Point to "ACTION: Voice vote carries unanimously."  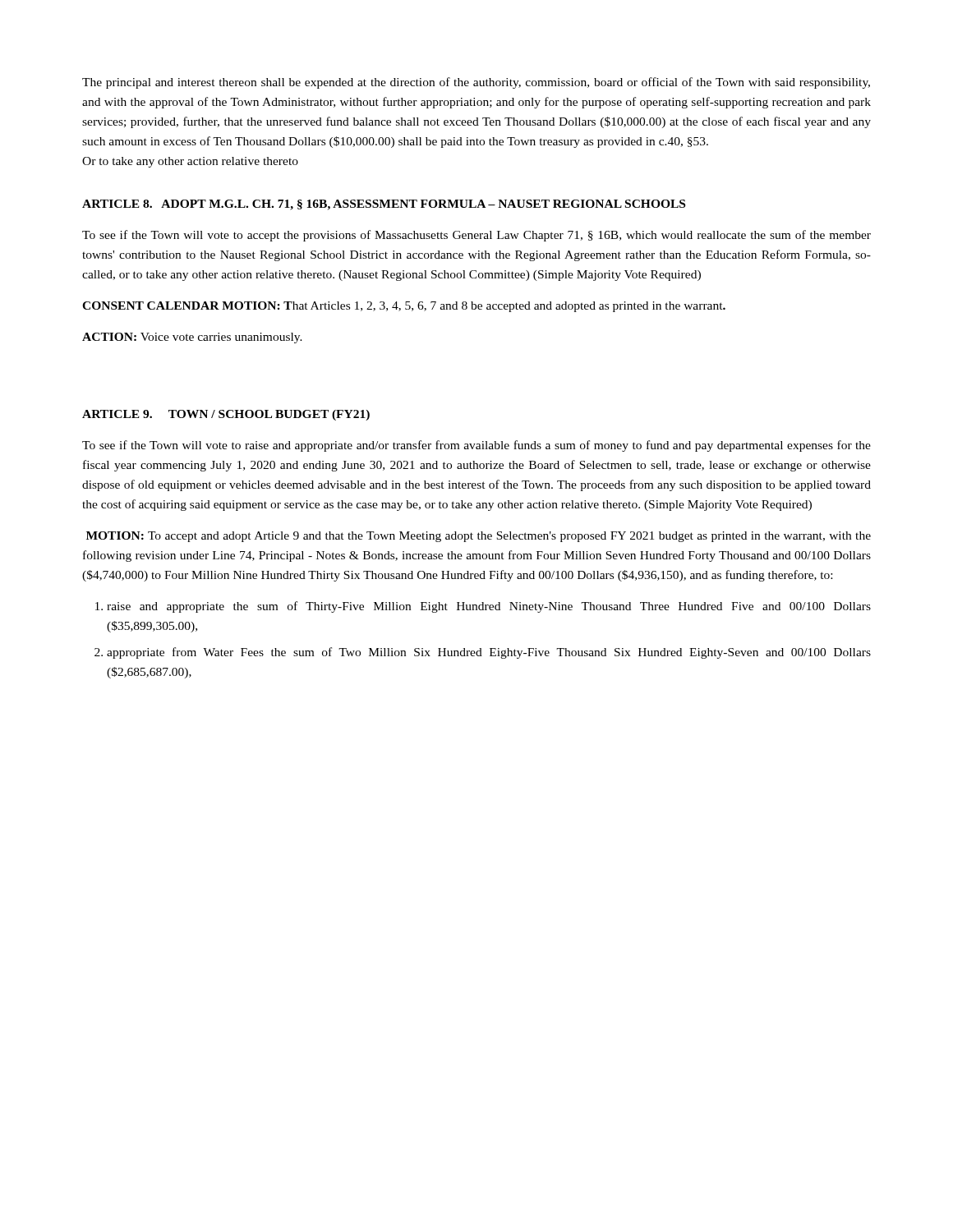(x=192, y=336)
